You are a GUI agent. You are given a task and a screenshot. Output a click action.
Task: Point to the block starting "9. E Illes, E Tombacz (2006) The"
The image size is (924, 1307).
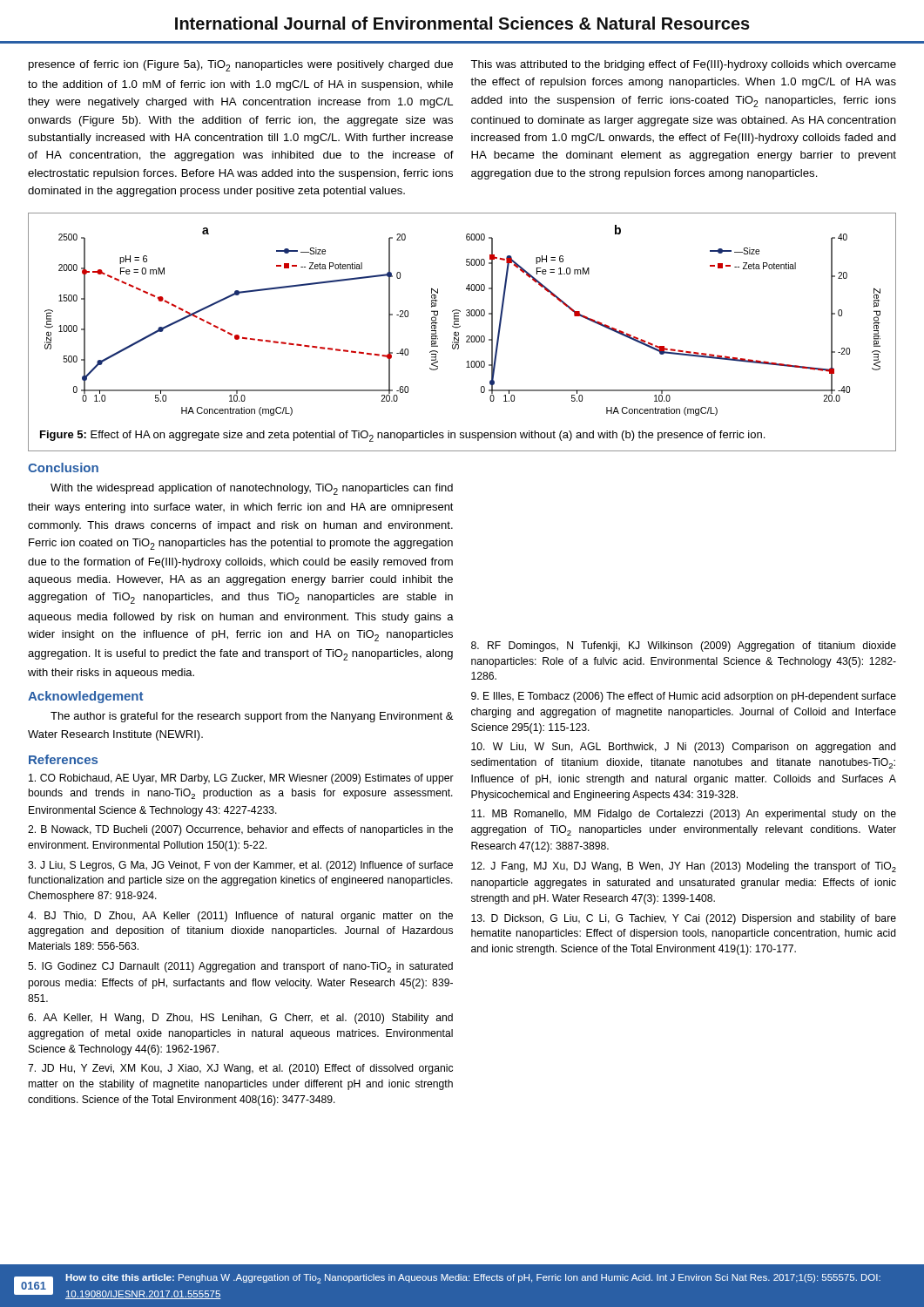pos(683,712)
